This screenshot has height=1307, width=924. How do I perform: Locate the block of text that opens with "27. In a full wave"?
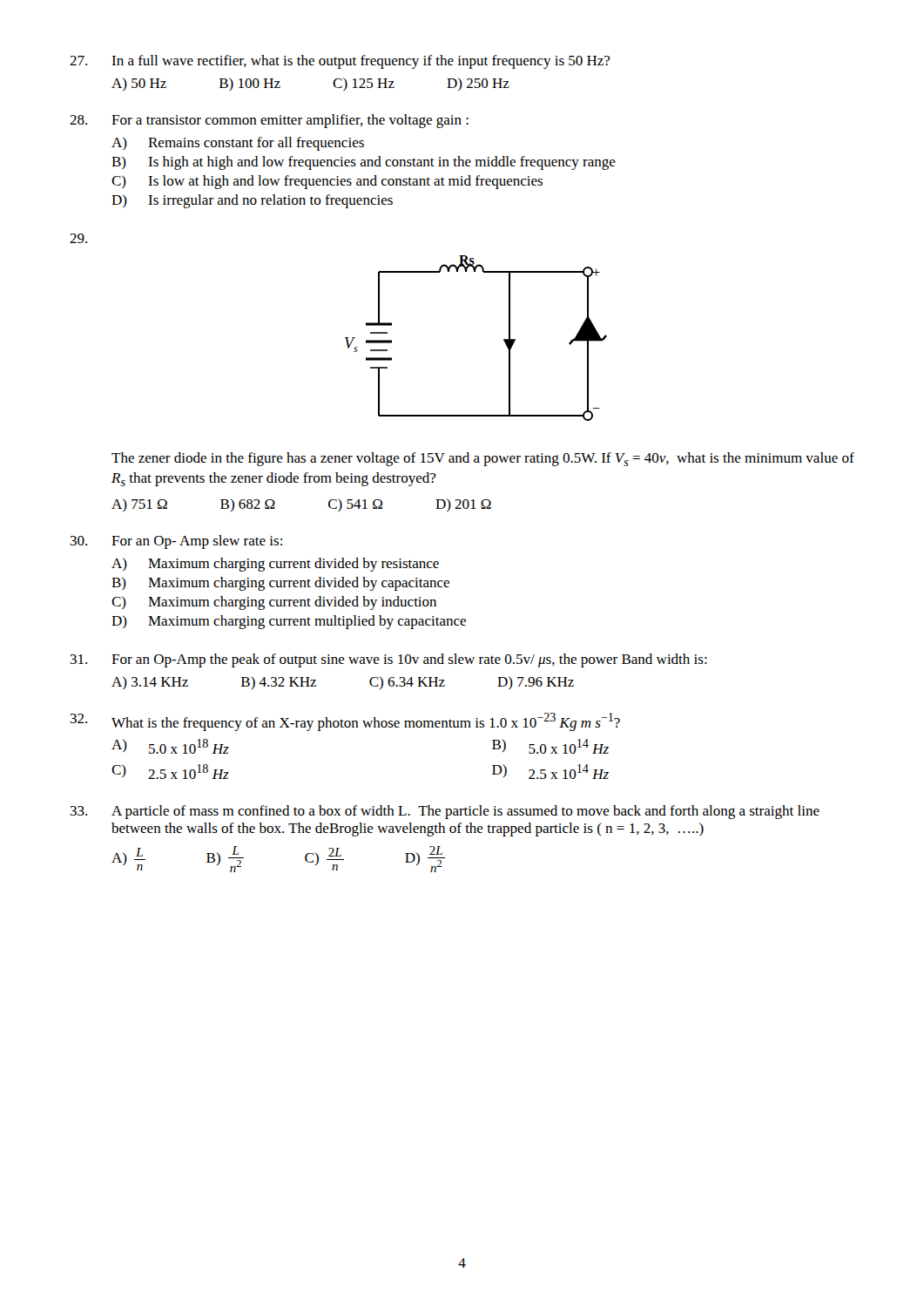tap(462, 72)
